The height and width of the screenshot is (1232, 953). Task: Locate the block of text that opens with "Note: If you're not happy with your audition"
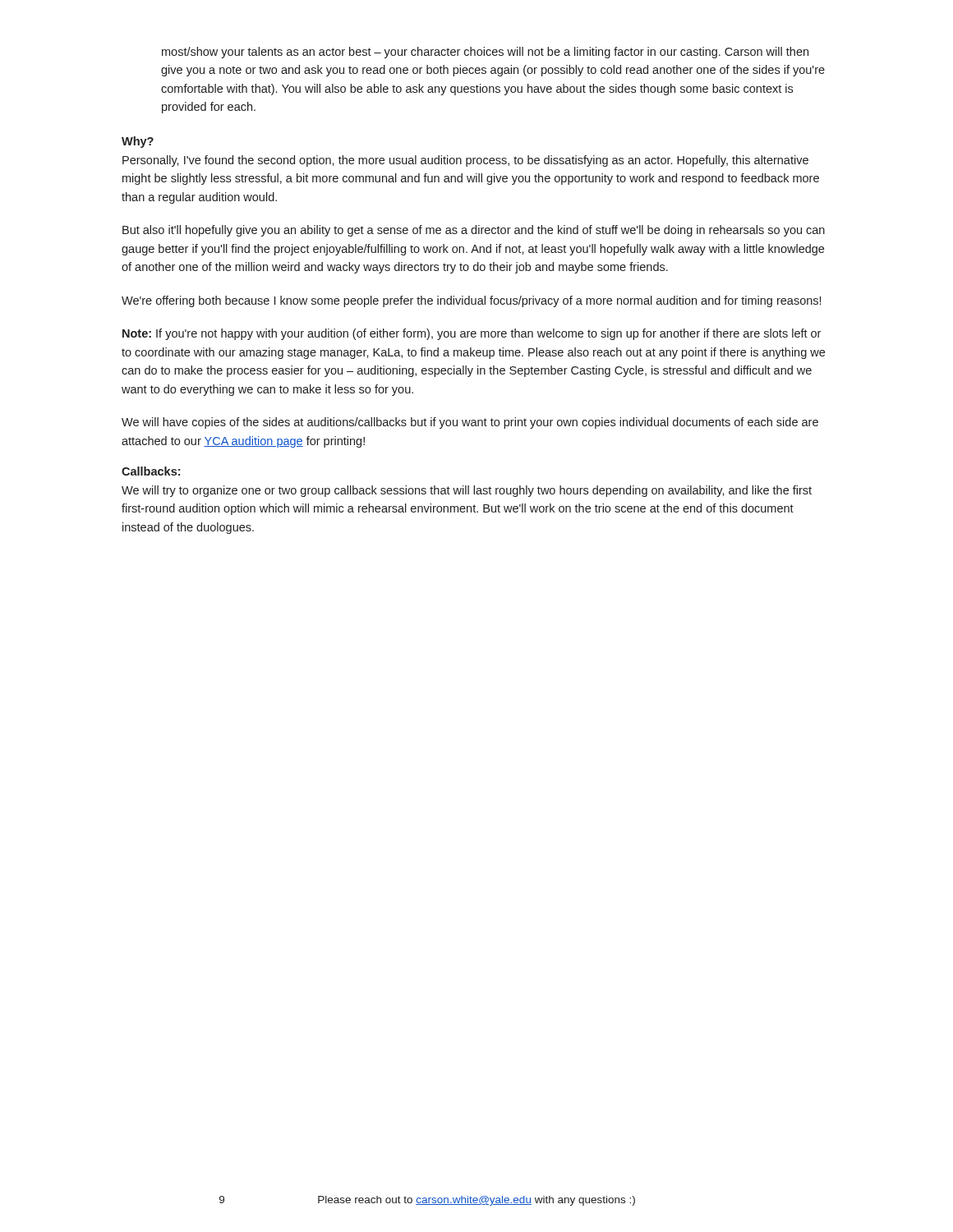(x=474, y=361)
